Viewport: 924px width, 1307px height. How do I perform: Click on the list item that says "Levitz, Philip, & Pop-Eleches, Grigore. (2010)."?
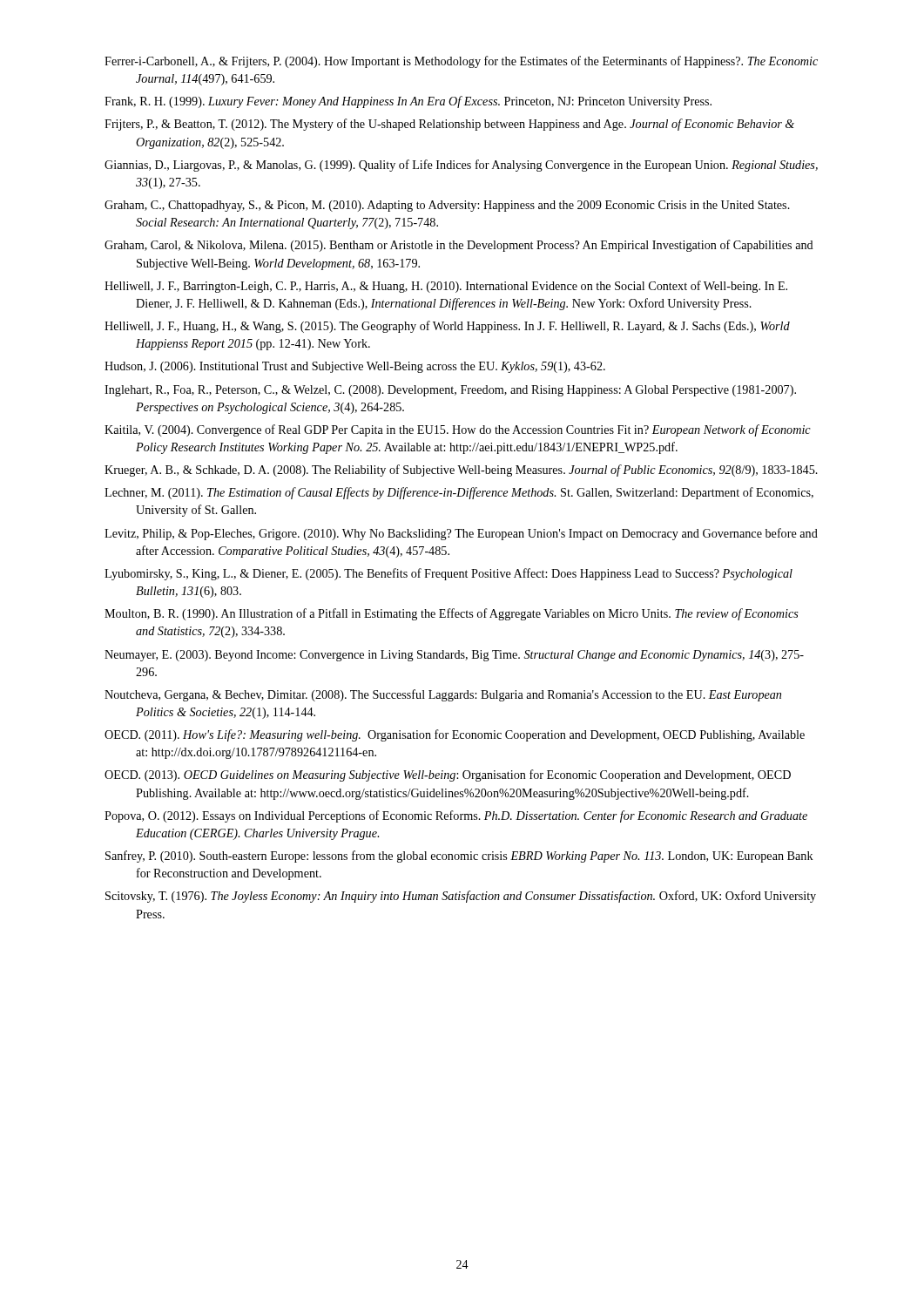[461, 542]
